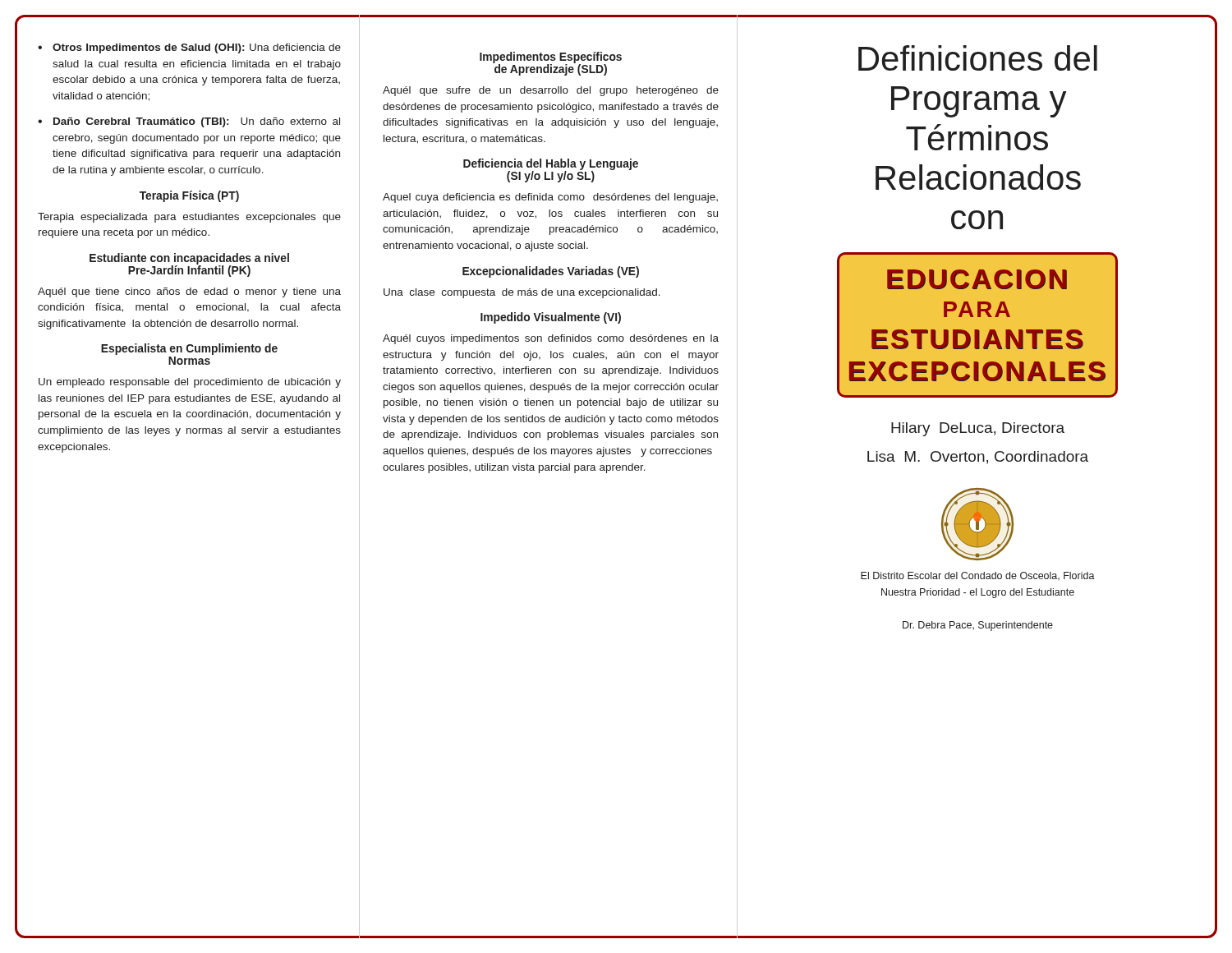Image resolution: width=1232 pixels, height=953 pixels.
Task: Click on the section header that says "Impedimentos Específicosde Aprendizaje (SLD)"
Action: [551, 63]
